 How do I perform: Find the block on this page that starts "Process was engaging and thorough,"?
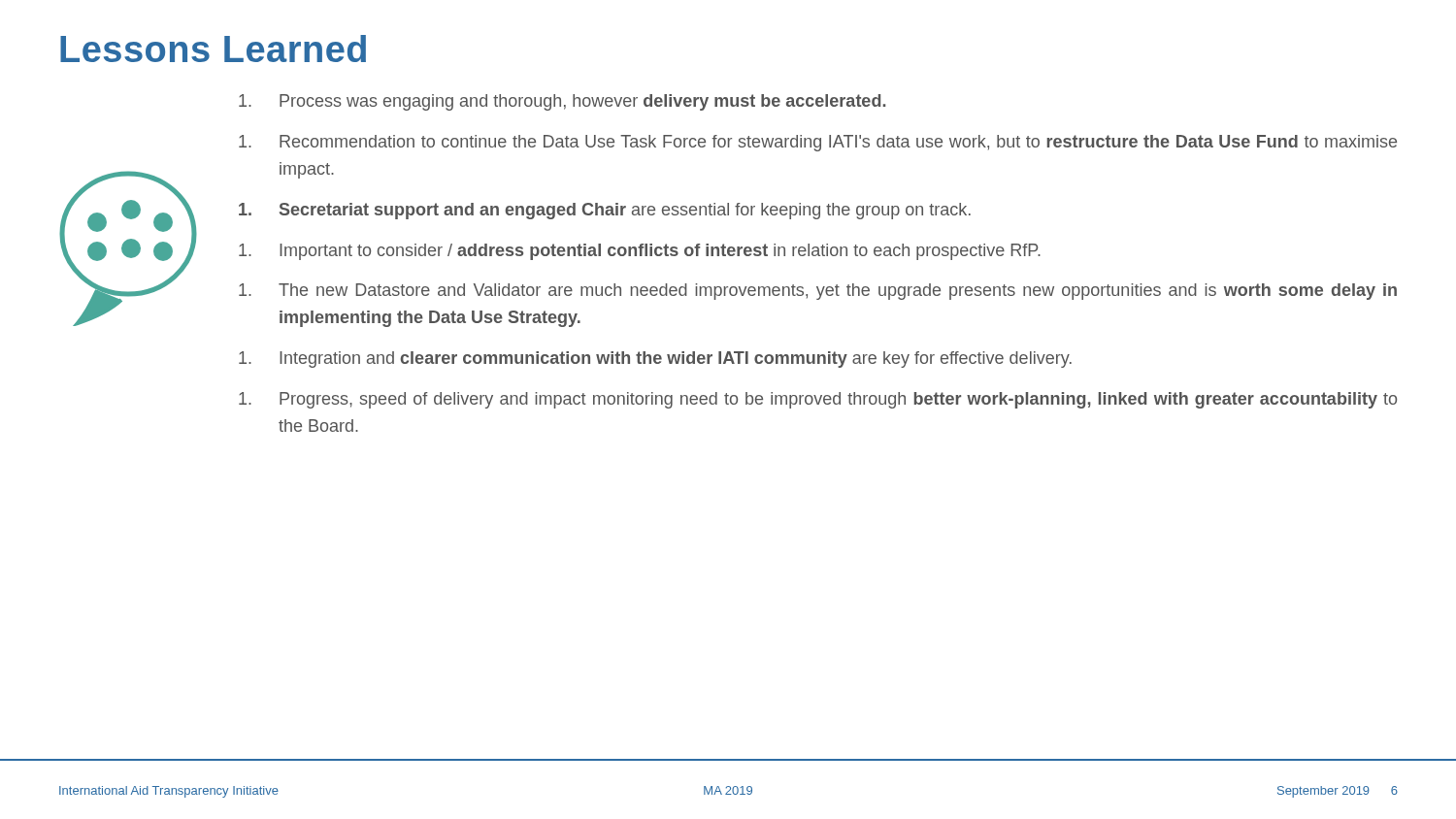tap(818, 102)
